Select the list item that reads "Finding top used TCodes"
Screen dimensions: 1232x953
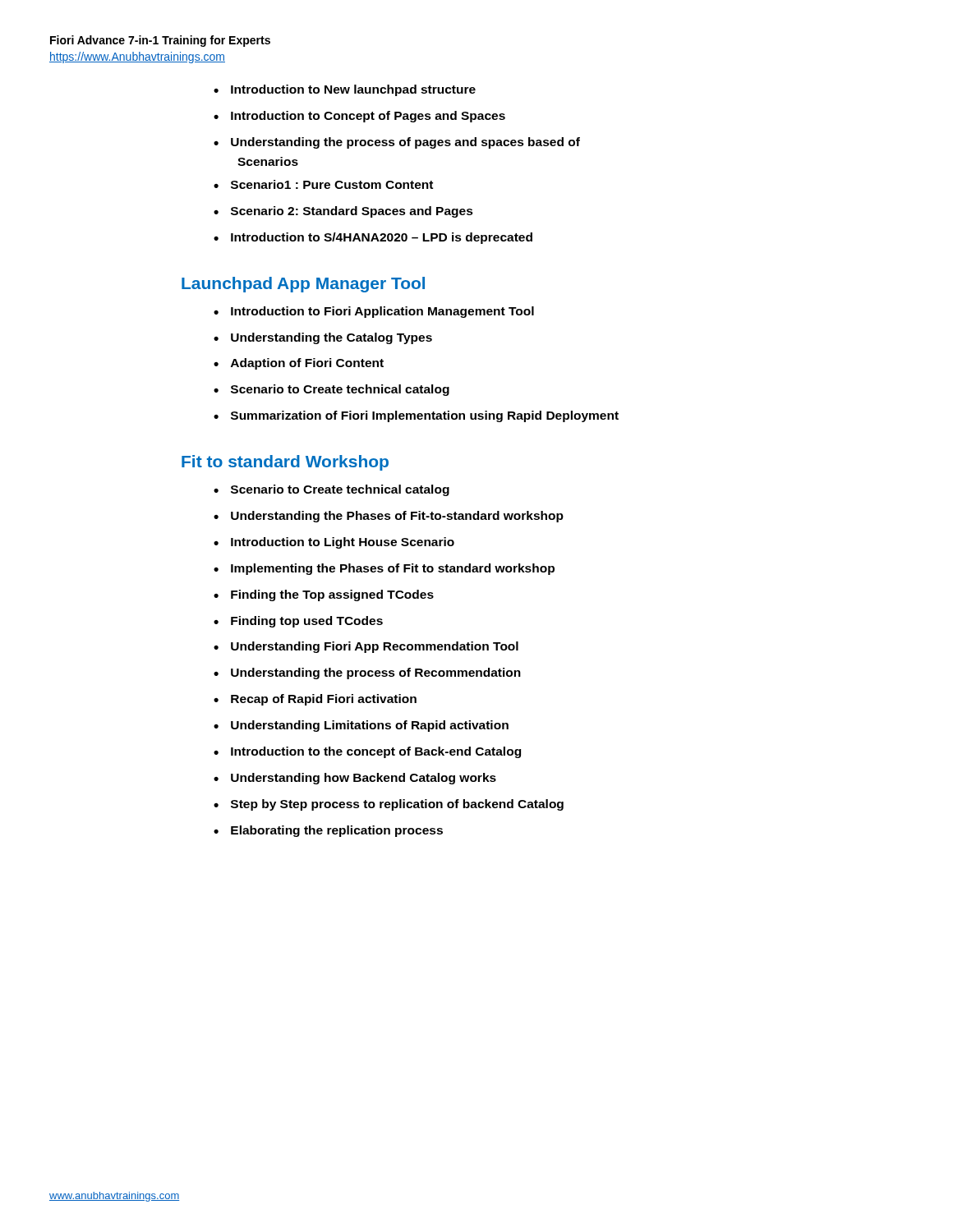point(298,622)
